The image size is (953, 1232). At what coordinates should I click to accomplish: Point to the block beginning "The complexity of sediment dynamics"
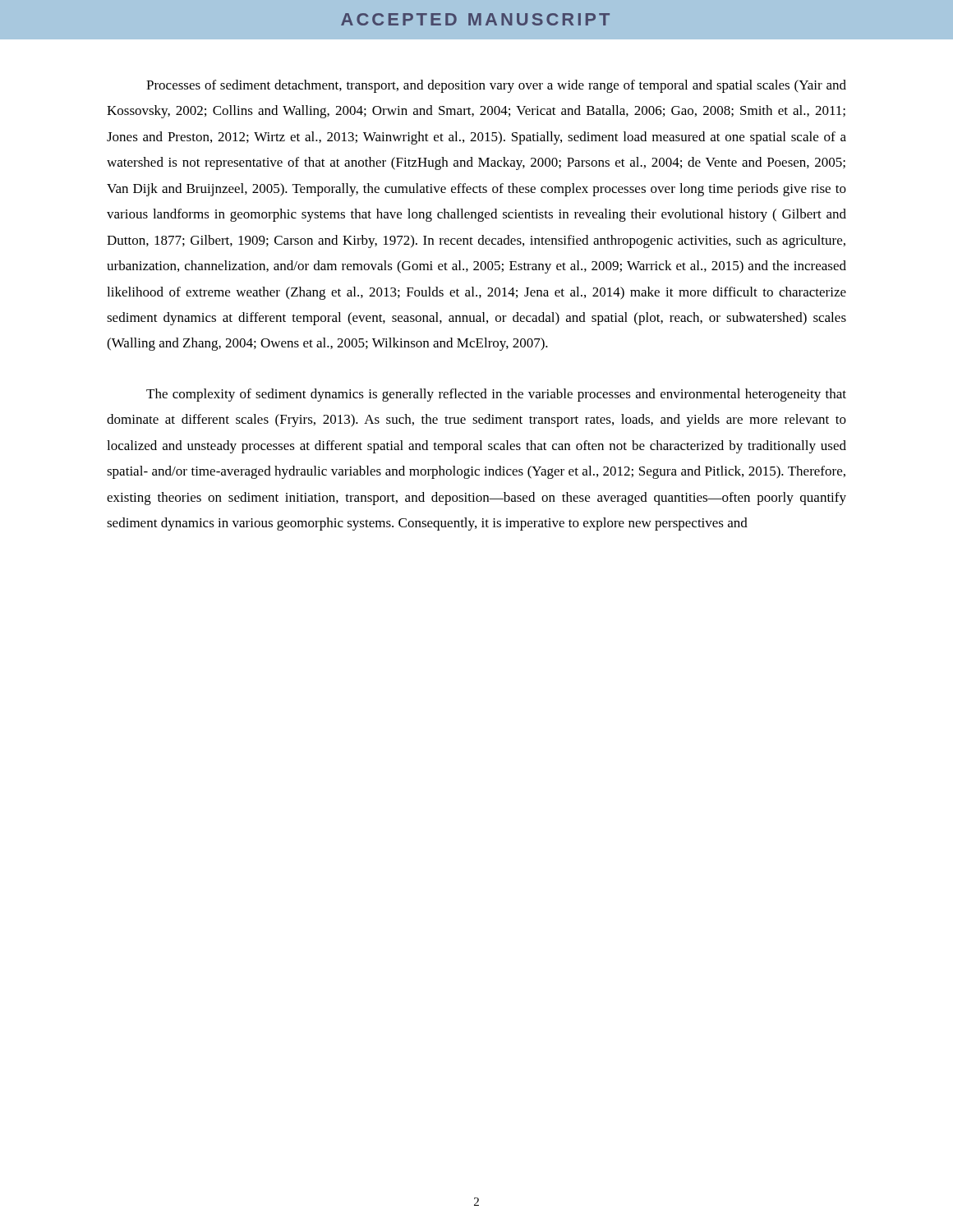point(476,458)
